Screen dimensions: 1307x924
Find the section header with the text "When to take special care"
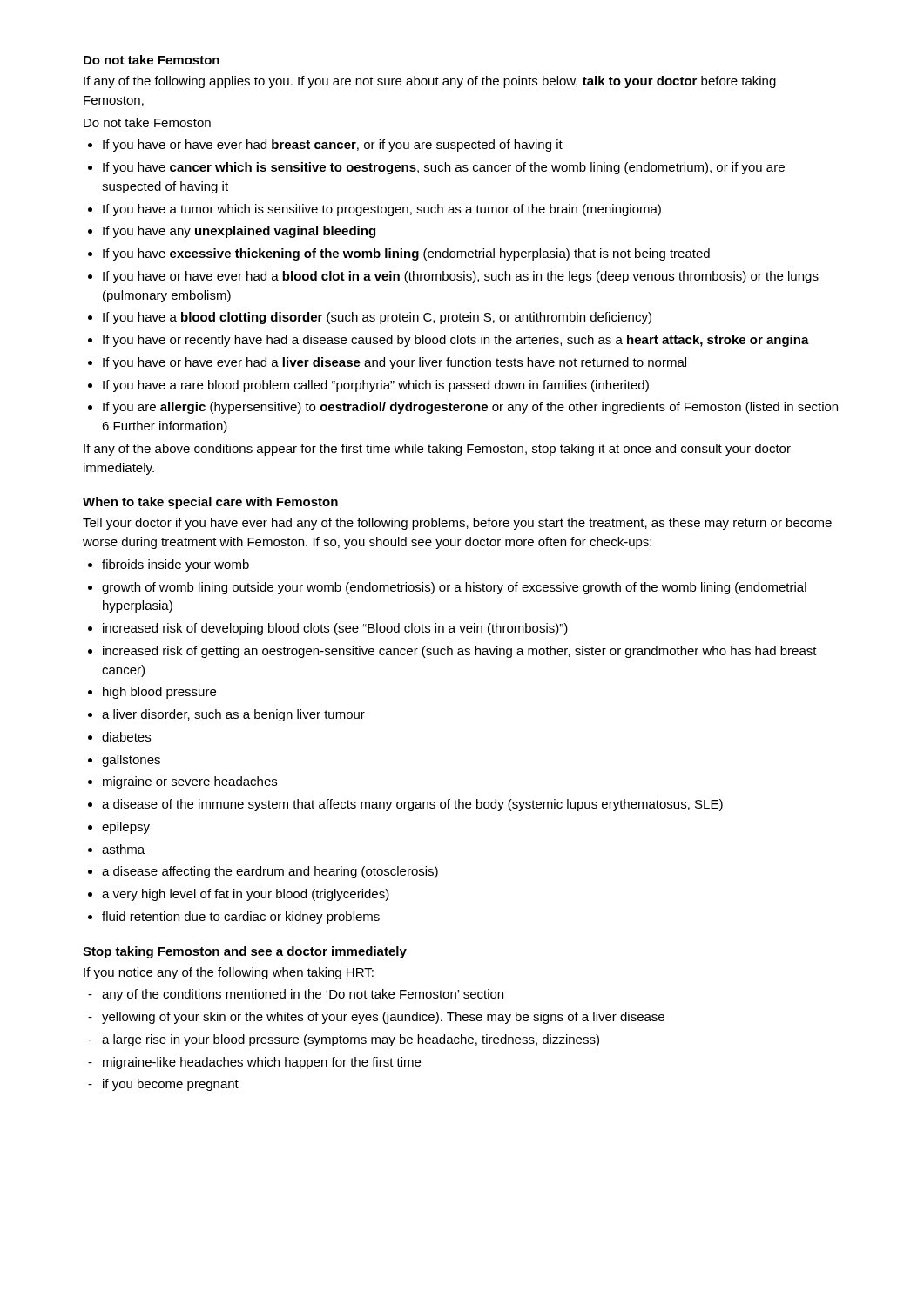point(210,502)
